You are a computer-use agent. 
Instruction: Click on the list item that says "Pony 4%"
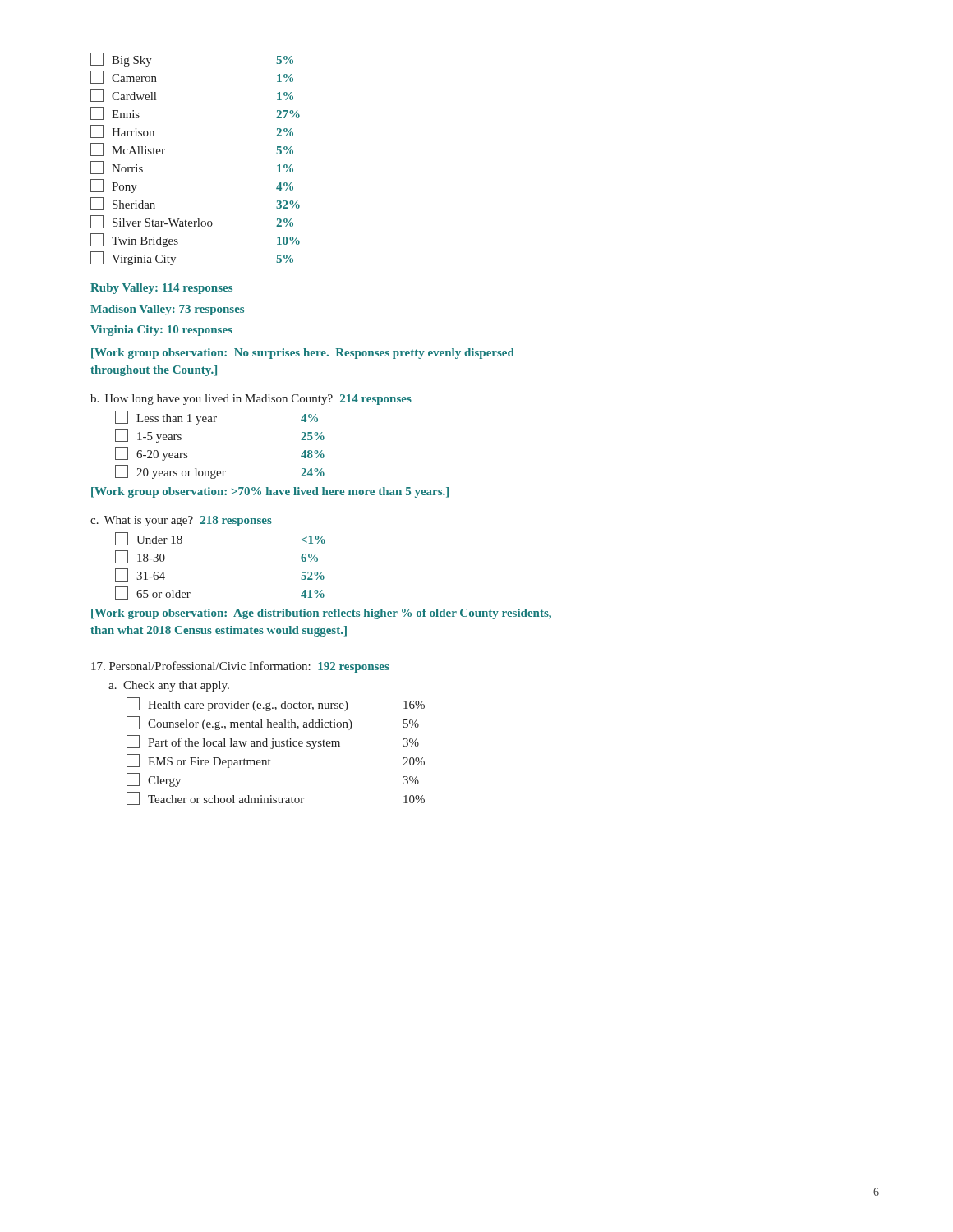click(115, 187)
